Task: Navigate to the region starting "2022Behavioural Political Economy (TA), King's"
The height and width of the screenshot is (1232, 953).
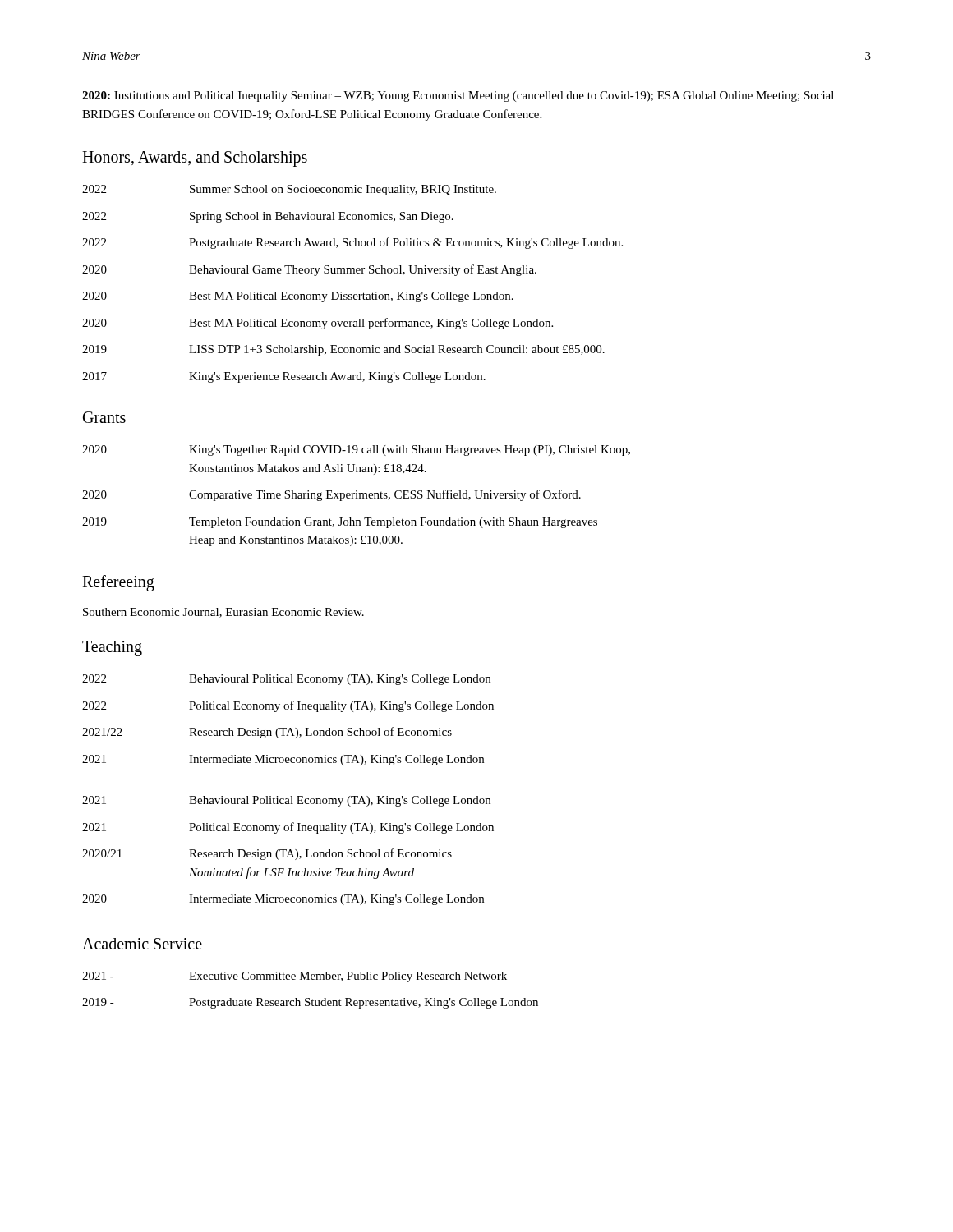Action: click(476, 679)
